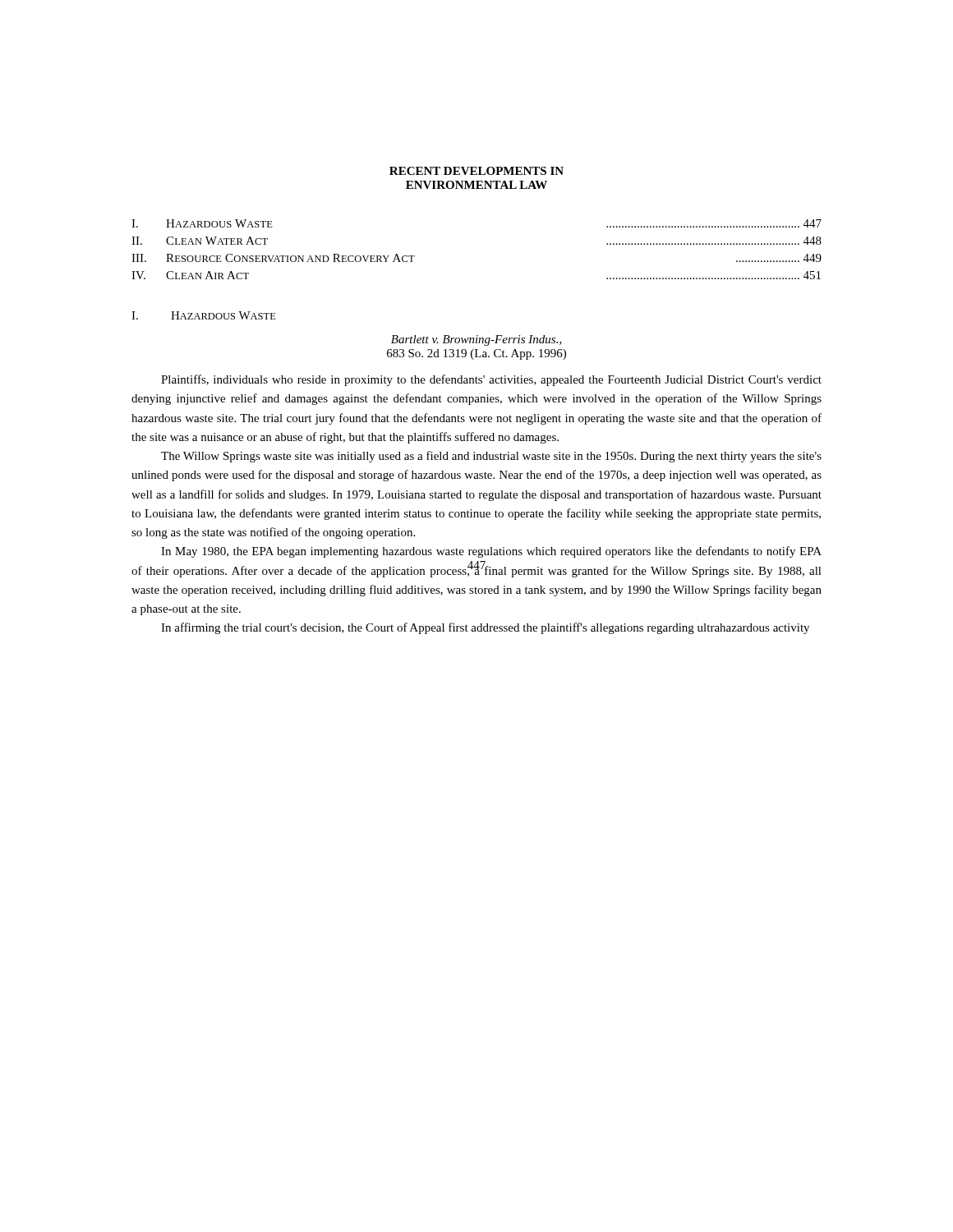Where is the passage that starts "The Willow Springs"?
This screenshot has width=953, height=1232.
[x=476, y=494]
